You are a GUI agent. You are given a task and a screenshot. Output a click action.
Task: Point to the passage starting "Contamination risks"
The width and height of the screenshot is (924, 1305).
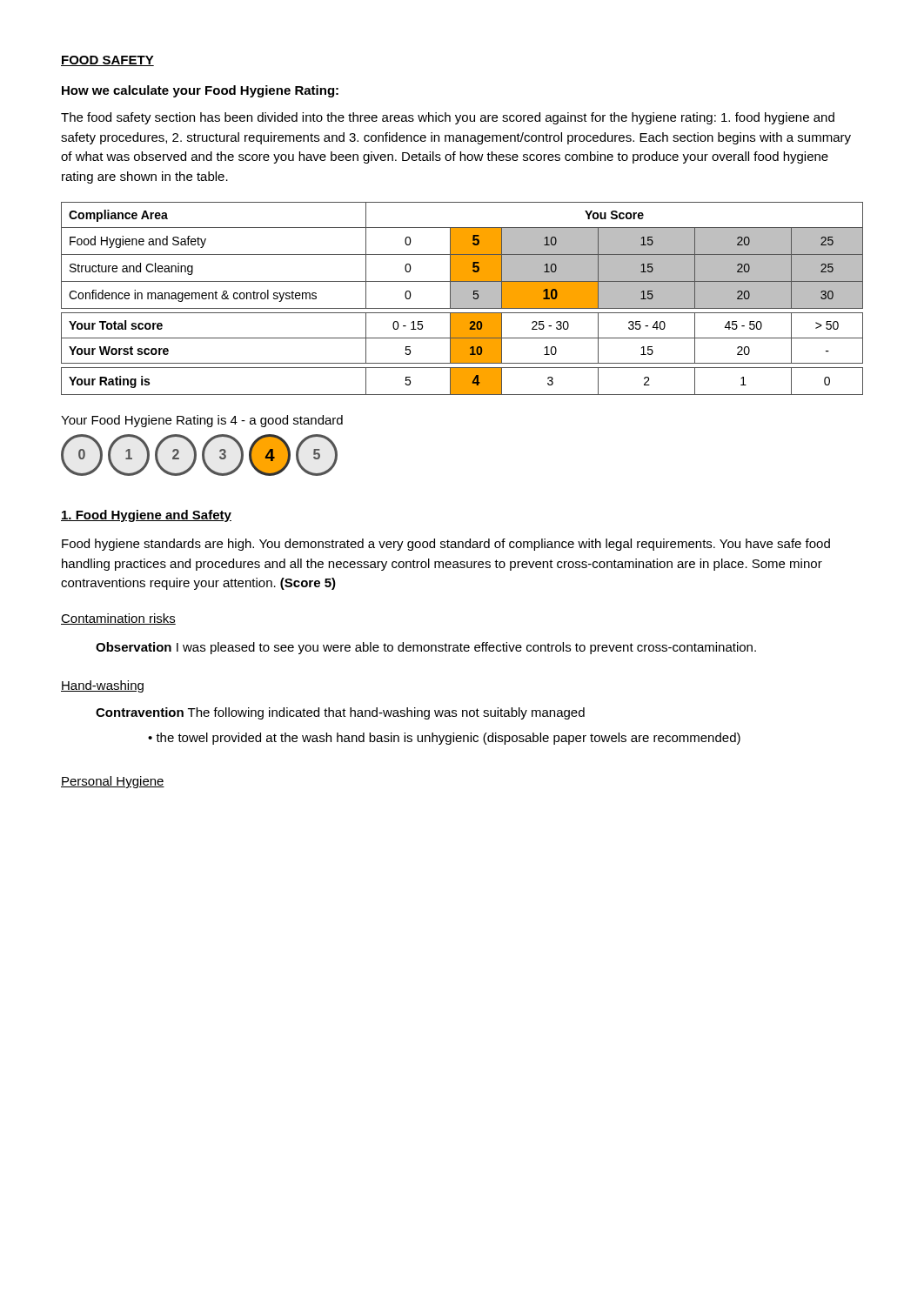[118, 618]
